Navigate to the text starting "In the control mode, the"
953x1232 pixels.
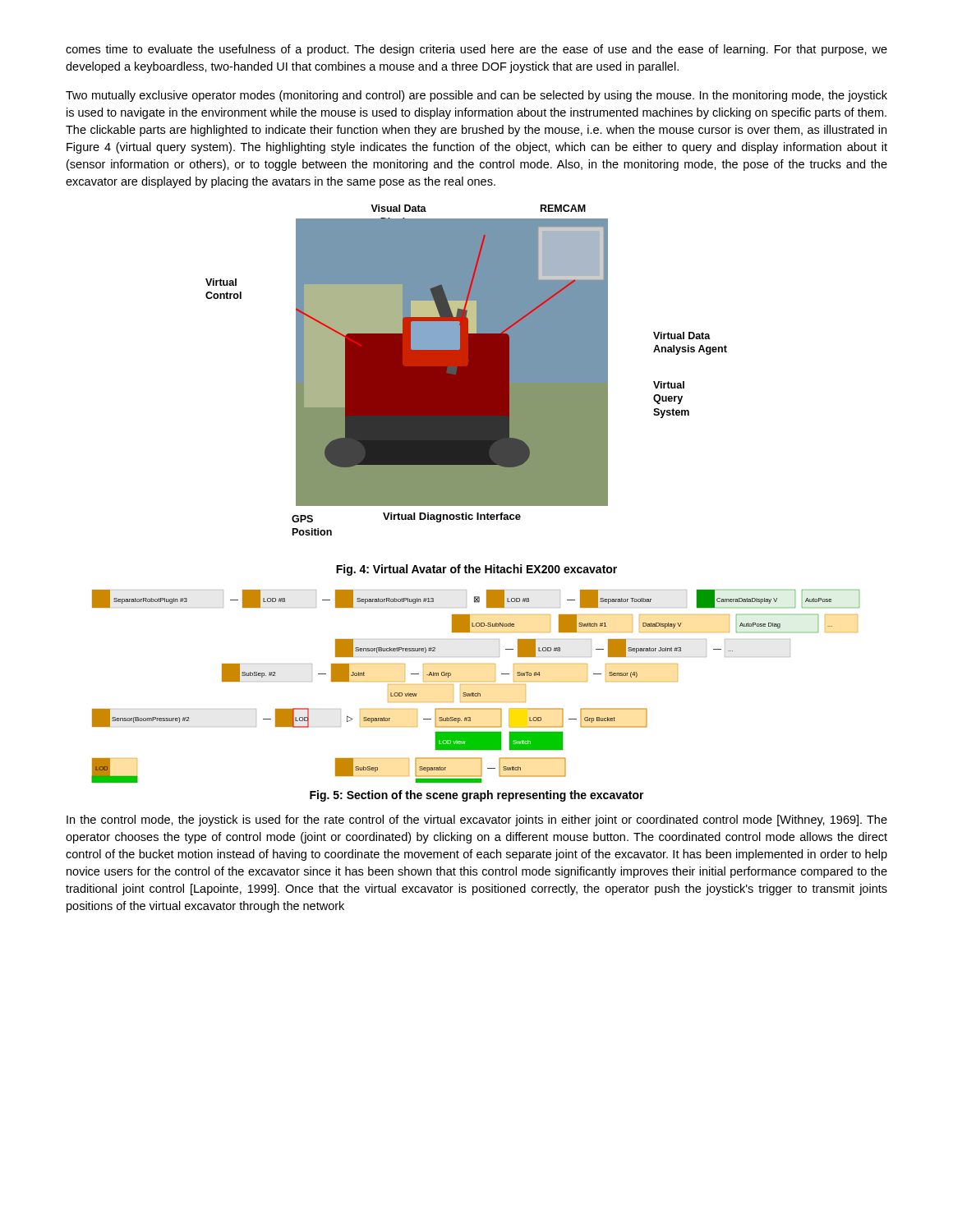(x=476, y=863)
